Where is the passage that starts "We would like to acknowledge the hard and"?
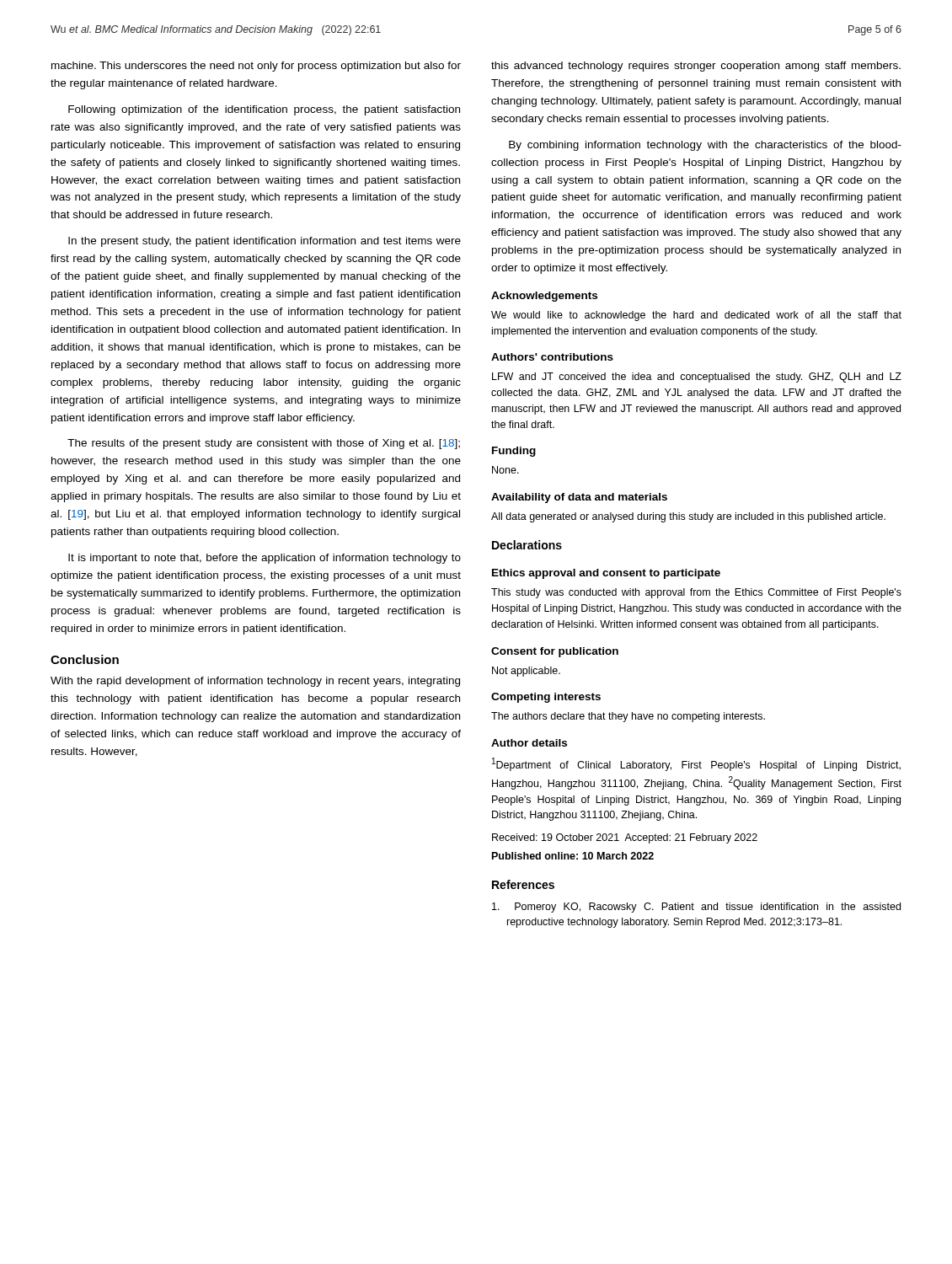 pos(696,323)
